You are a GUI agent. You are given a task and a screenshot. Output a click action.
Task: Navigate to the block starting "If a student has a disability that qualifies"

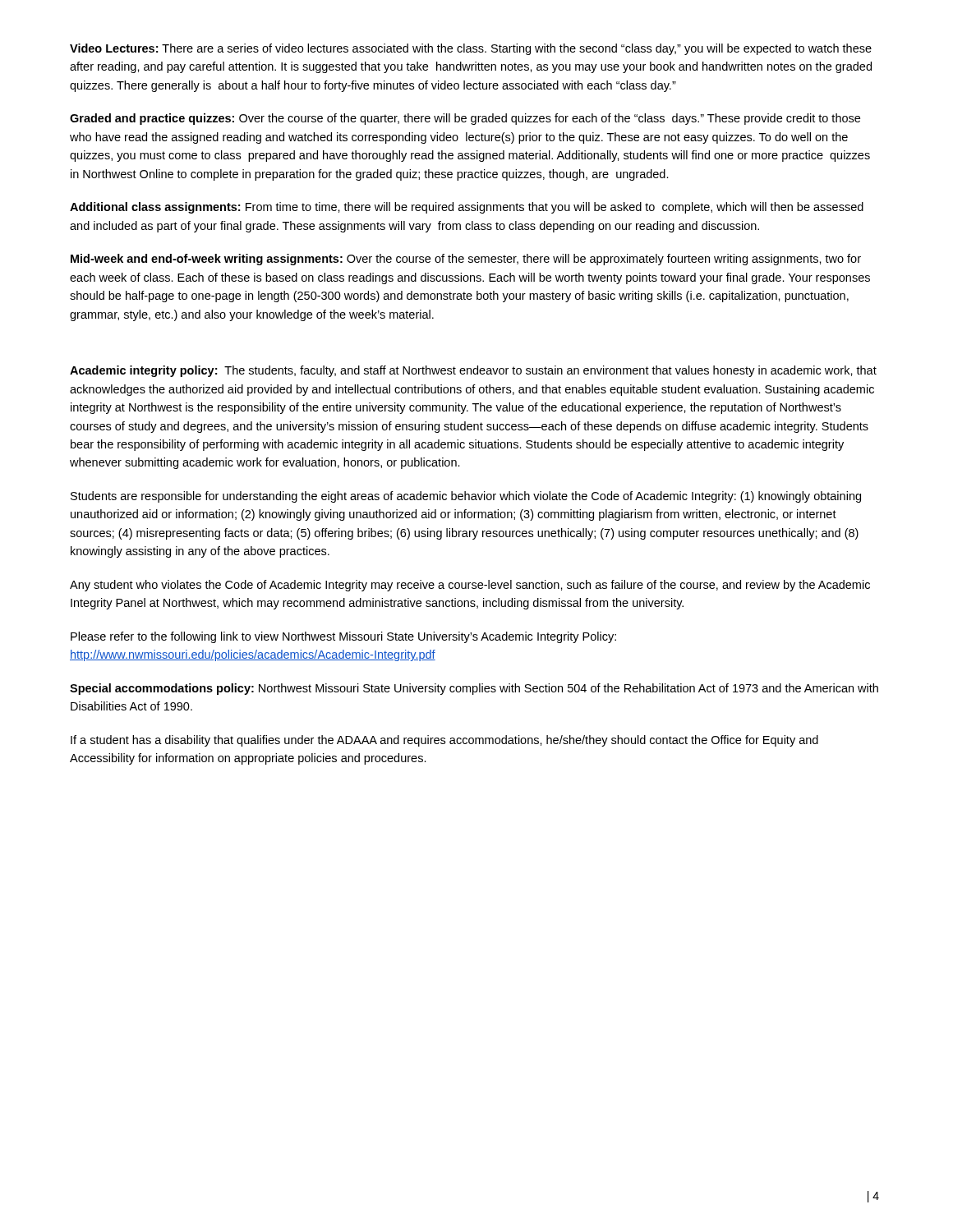(x=444, y=749)
